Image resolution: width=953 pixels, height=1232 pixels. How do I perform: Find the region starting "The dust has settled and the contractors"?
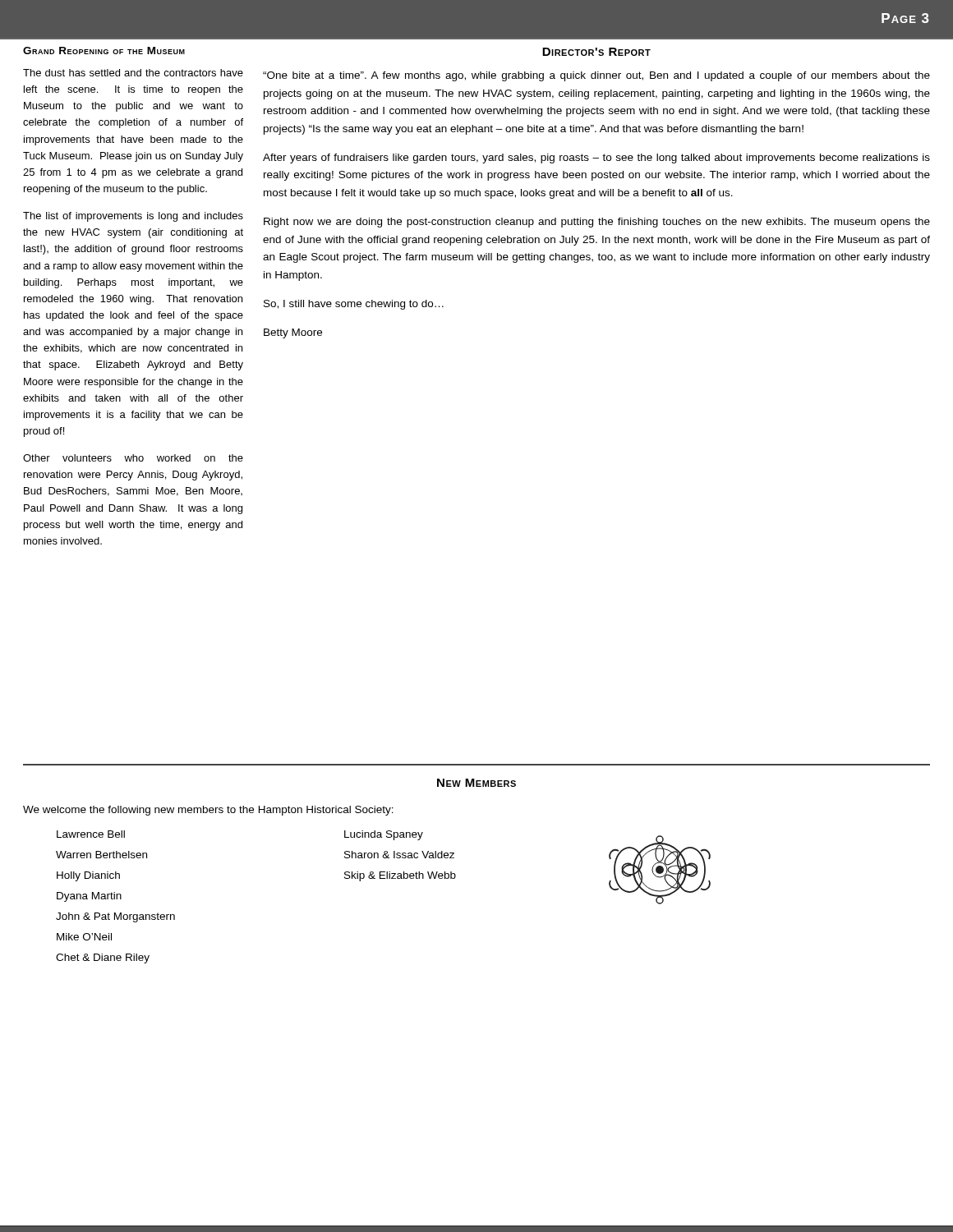coord(133,131)
